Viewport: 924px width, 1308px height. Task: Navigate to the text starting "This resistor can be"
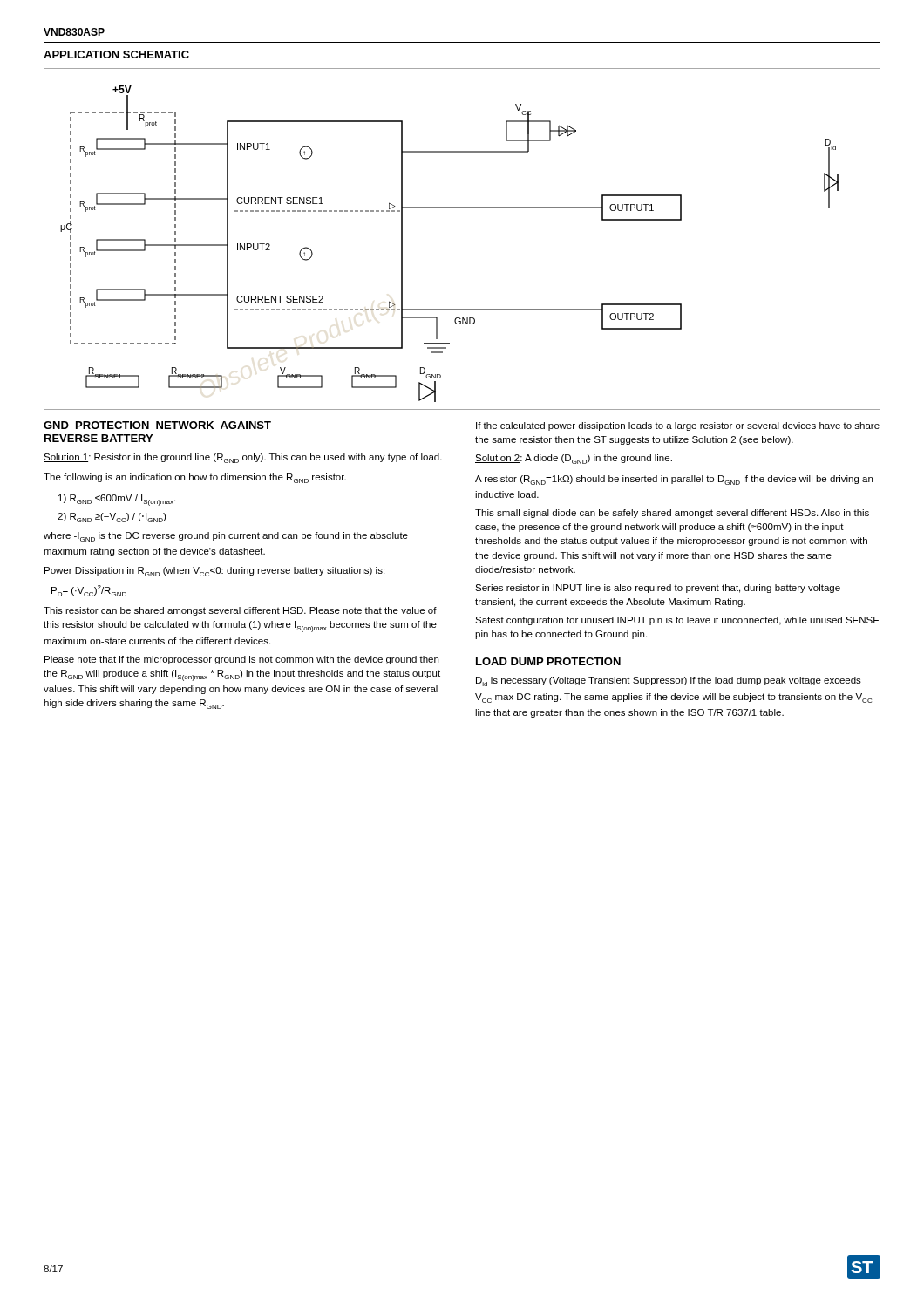pos(248,658)
